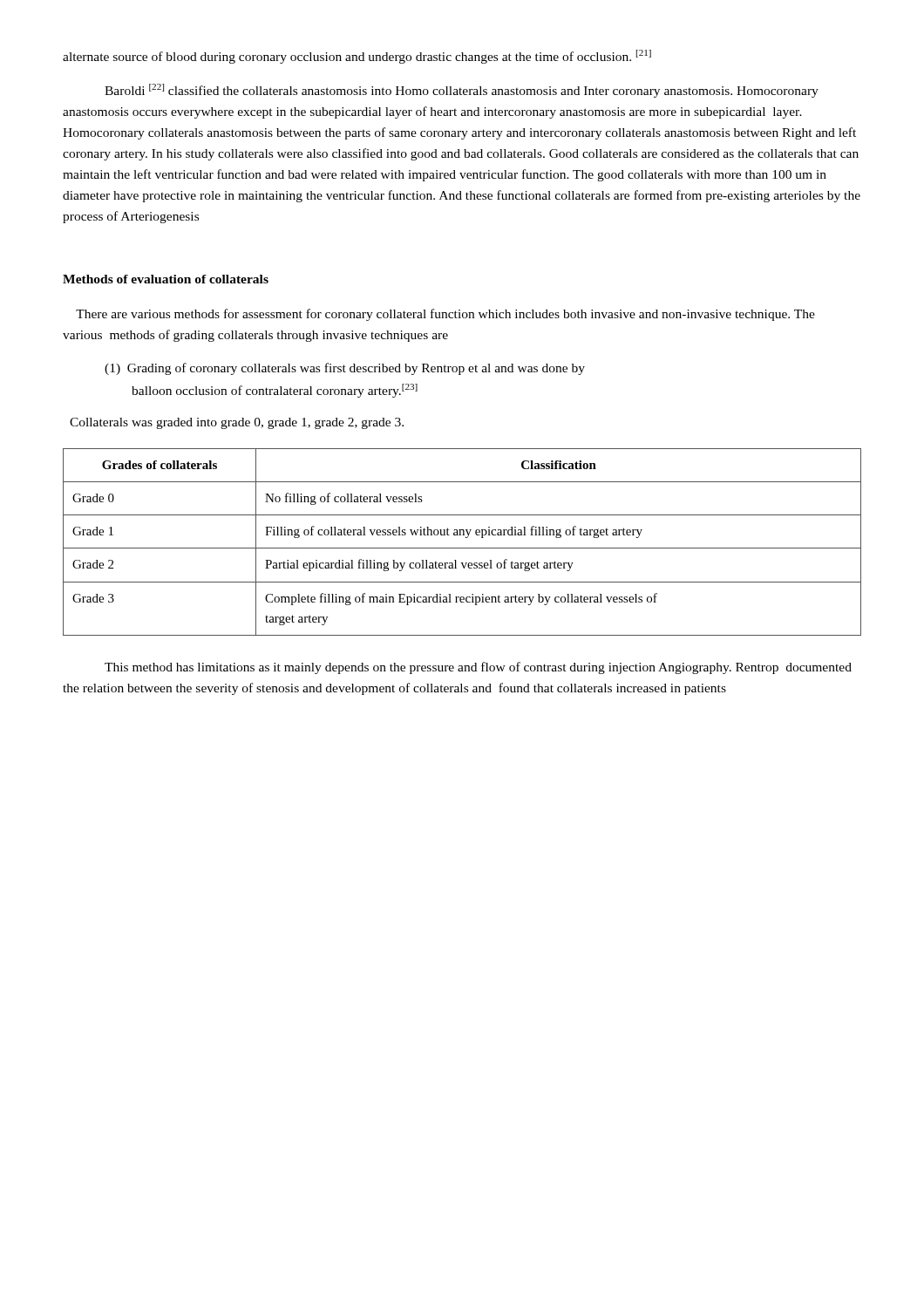Click the passage that begins "This method has limitations as it mainly"
The height and width of the screenshot is (1308, 924).
[457, 677]
